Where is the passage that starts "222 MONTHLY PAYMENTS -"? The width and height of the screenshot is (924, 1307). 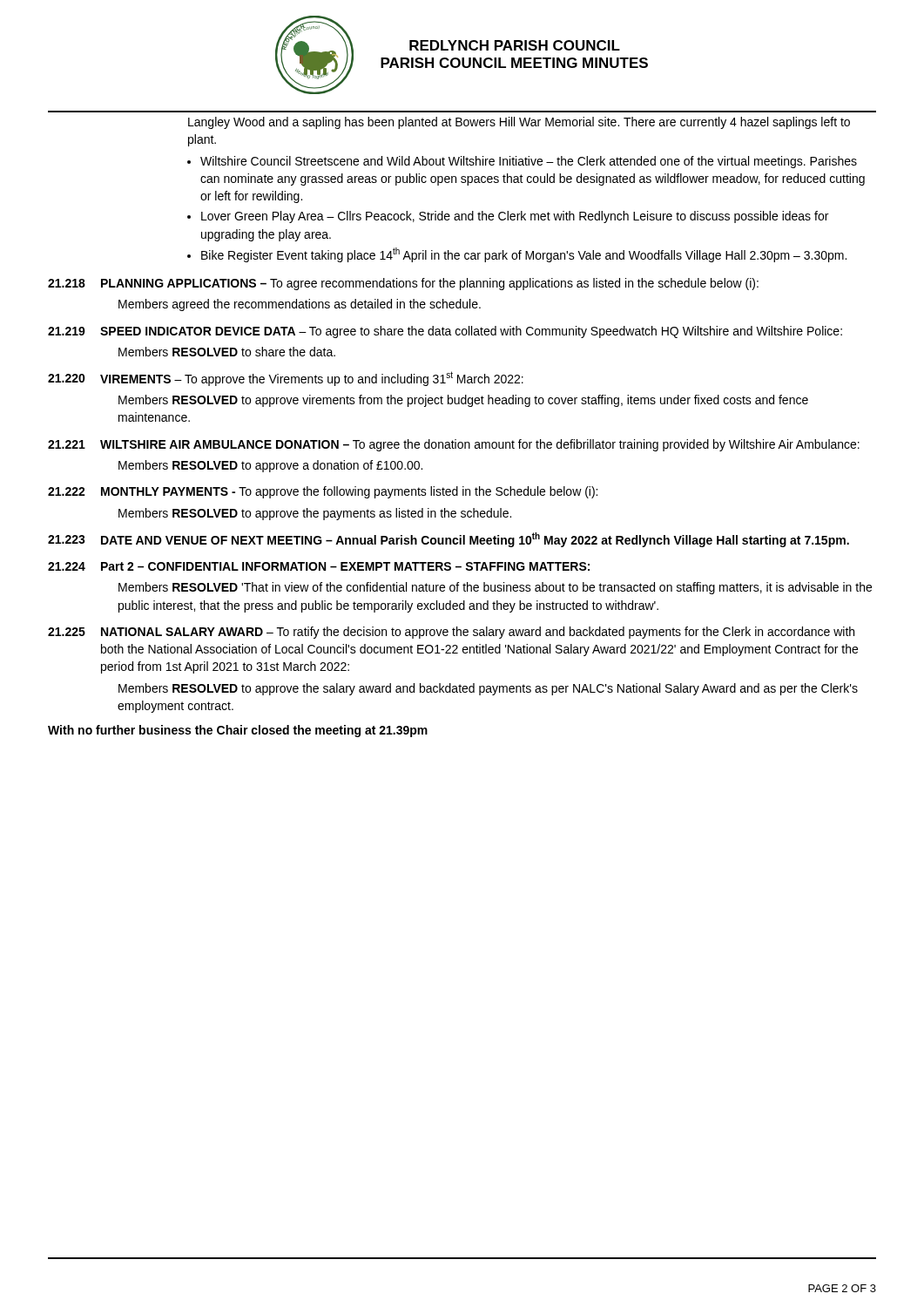pos(462,502)
